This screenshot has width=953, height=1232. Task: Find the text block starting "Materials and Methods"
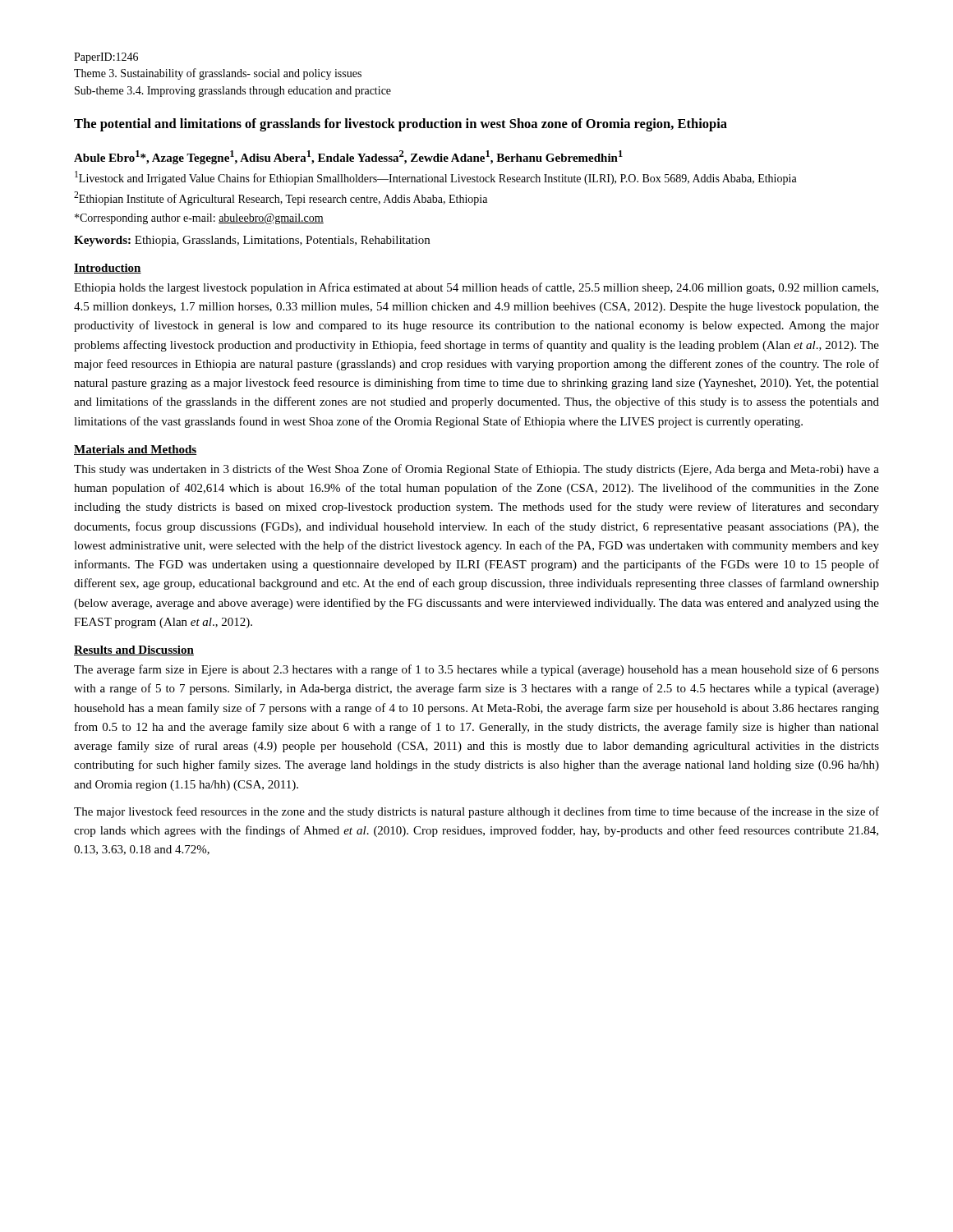135,449
